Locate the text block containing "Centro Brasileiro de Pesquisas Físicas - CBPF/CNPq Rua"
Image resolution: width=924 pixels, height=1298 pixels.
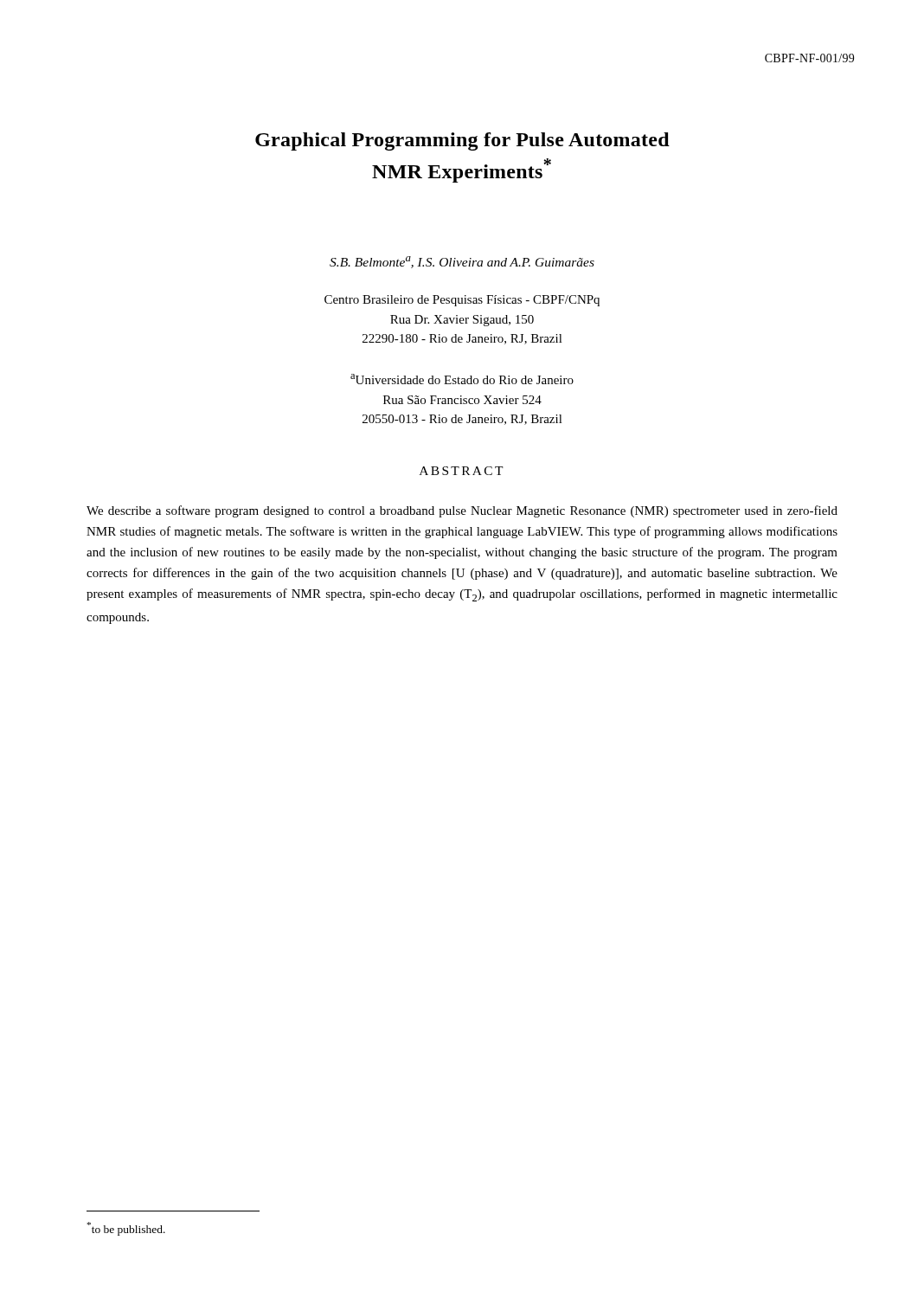click(462, 319)
